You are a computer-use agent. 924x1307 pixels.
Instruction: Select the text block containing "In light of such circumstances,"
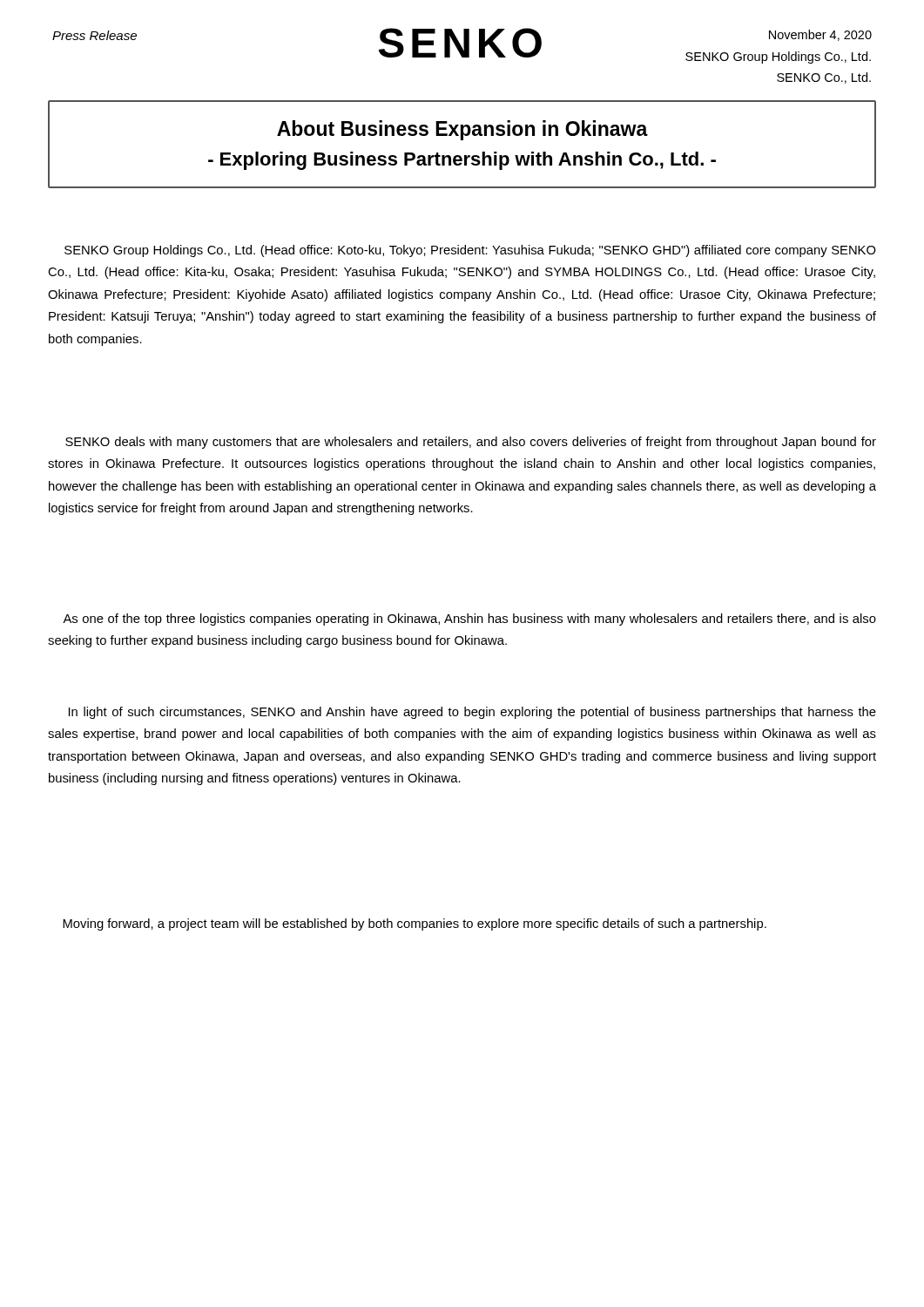coord(462,745)
